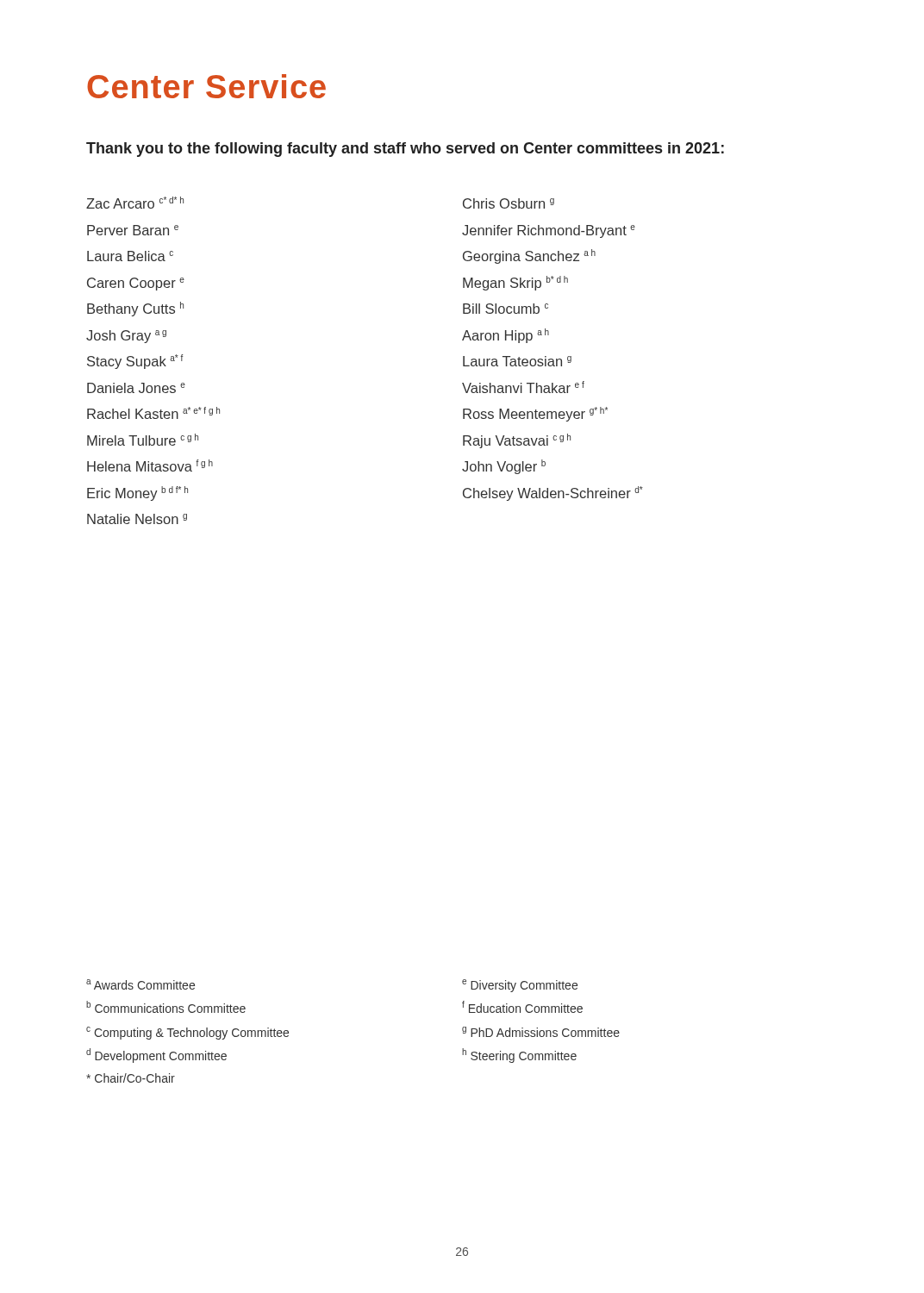
Task: Click where it says "Raju Vatsavai c g h"
Action: tap(517, 440)
